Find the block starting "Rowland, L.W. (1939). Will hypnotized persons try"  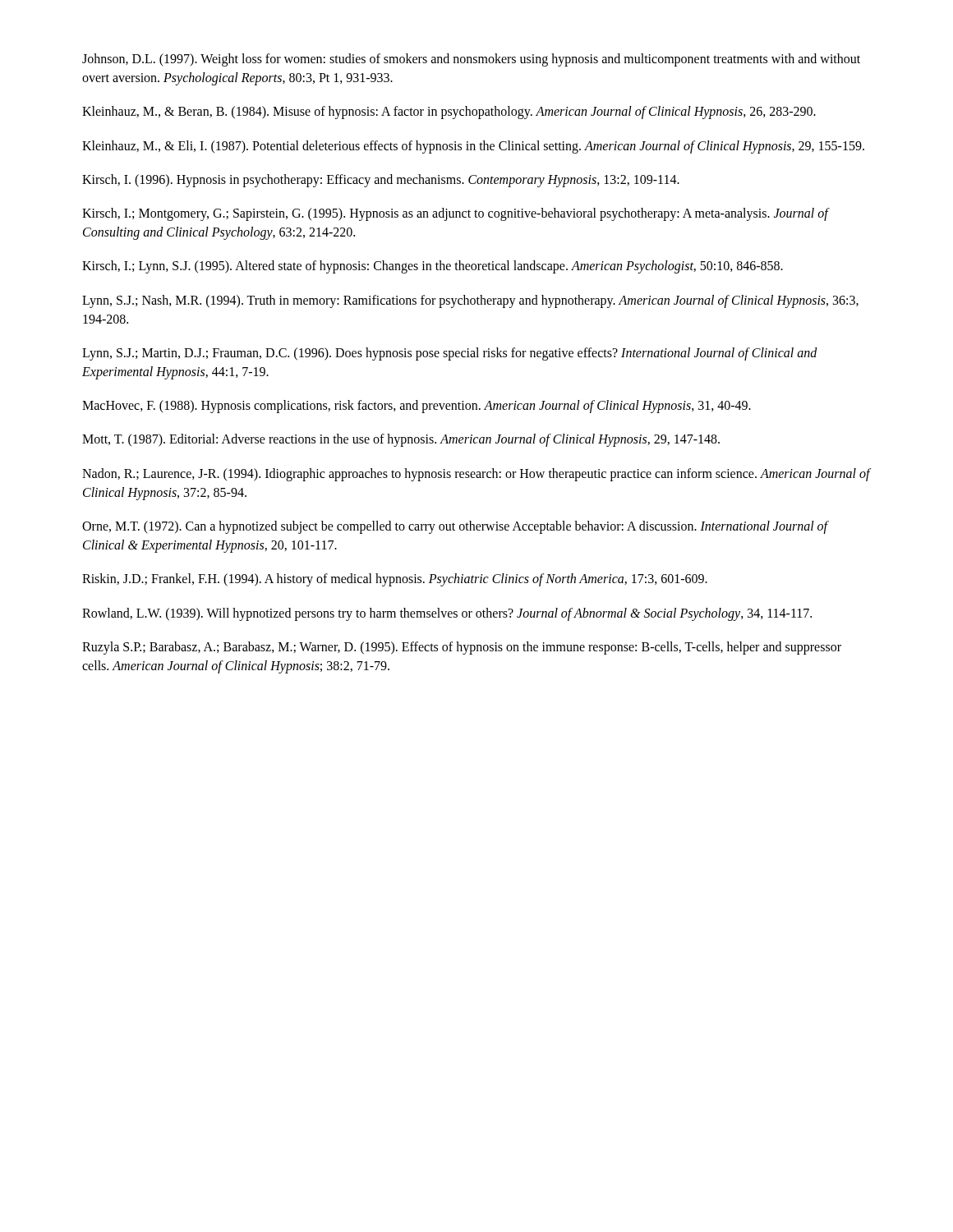point(476,613)
